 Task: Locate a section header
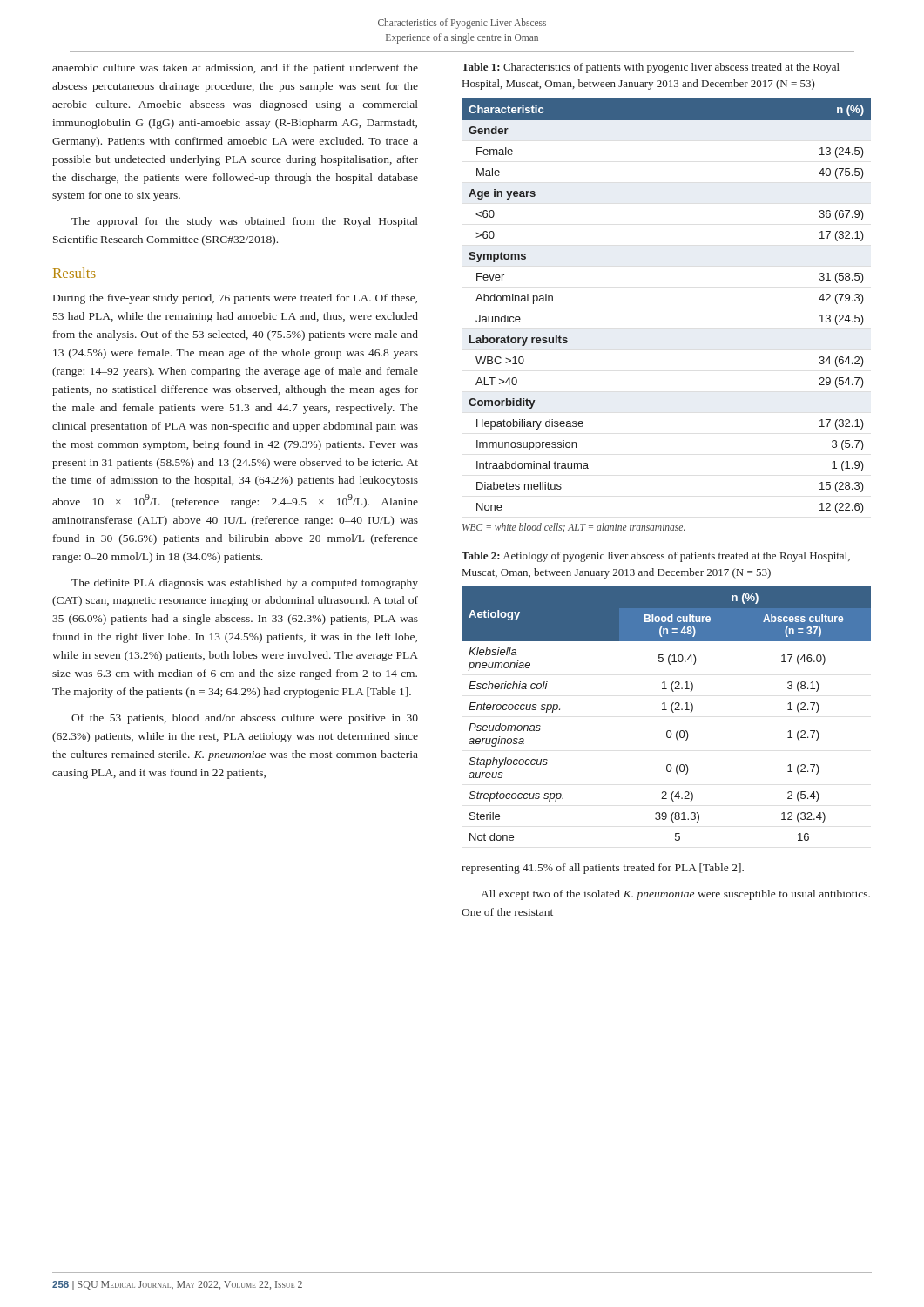point(74,273)
